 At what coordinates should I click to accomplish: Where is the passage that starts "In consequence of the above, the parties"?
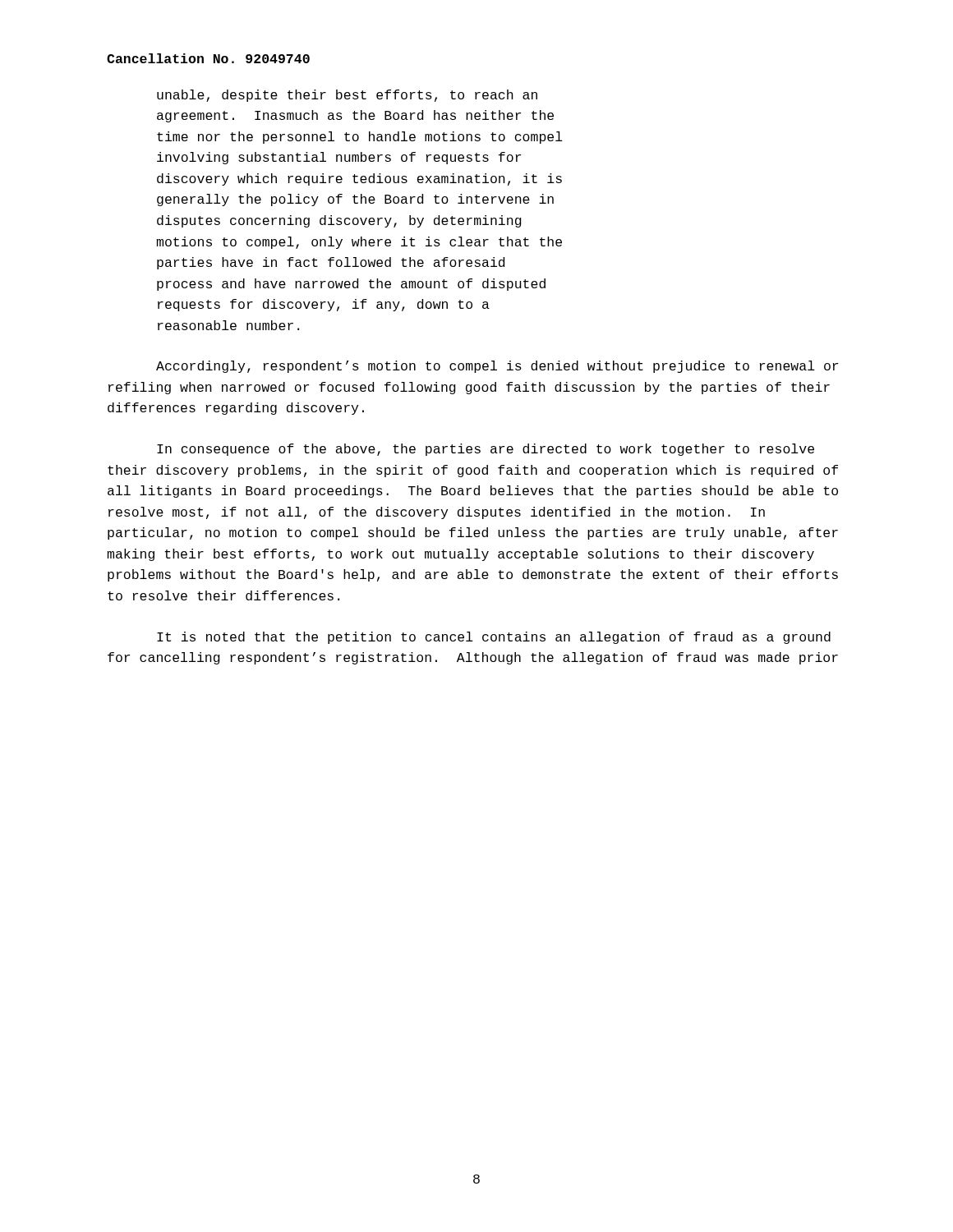coord(473,523)
